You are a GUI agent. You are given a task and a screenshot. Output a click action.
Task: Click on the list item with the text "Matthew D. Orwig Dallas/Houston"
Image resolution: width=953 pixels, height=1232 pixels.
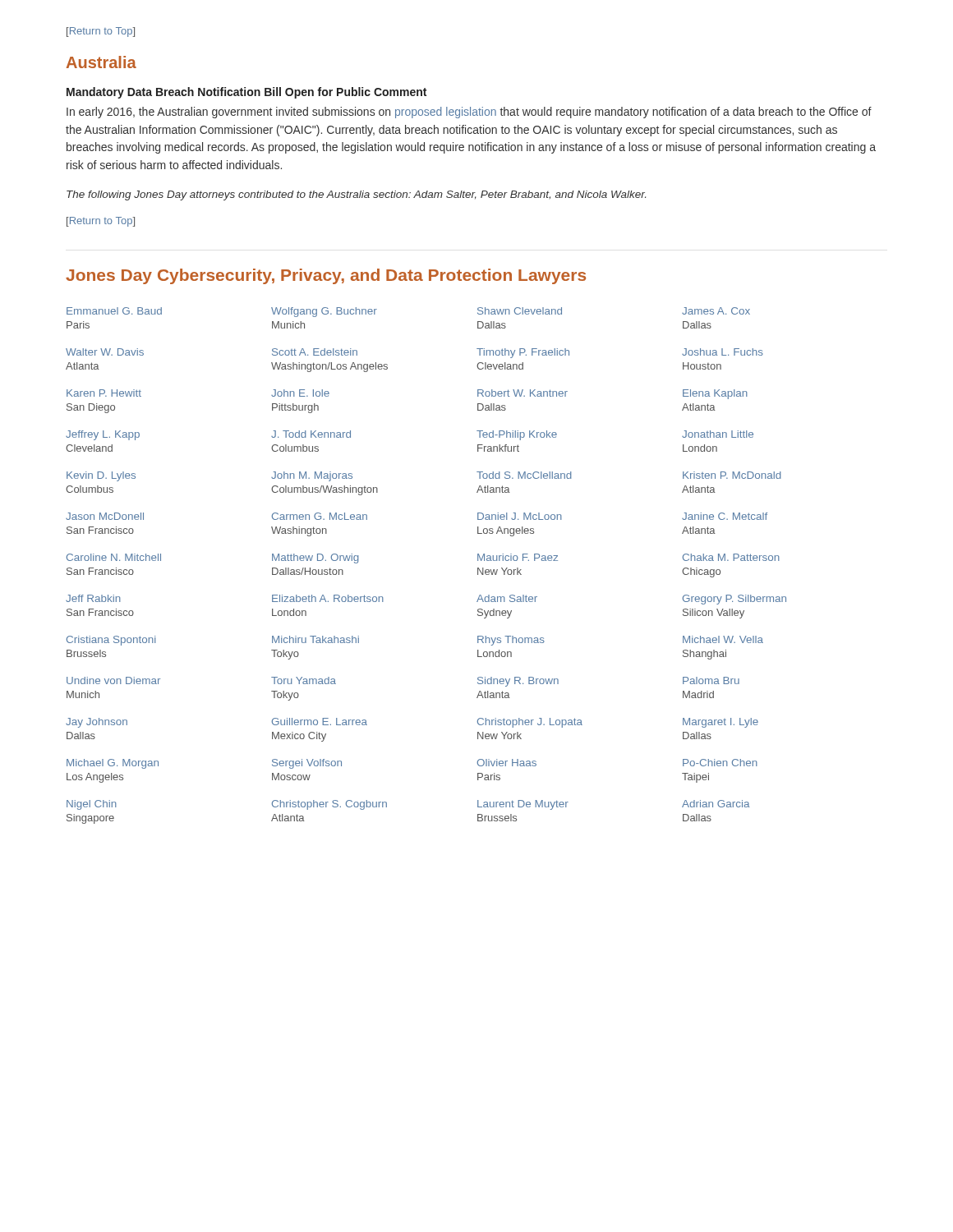(x=315, y=559)
